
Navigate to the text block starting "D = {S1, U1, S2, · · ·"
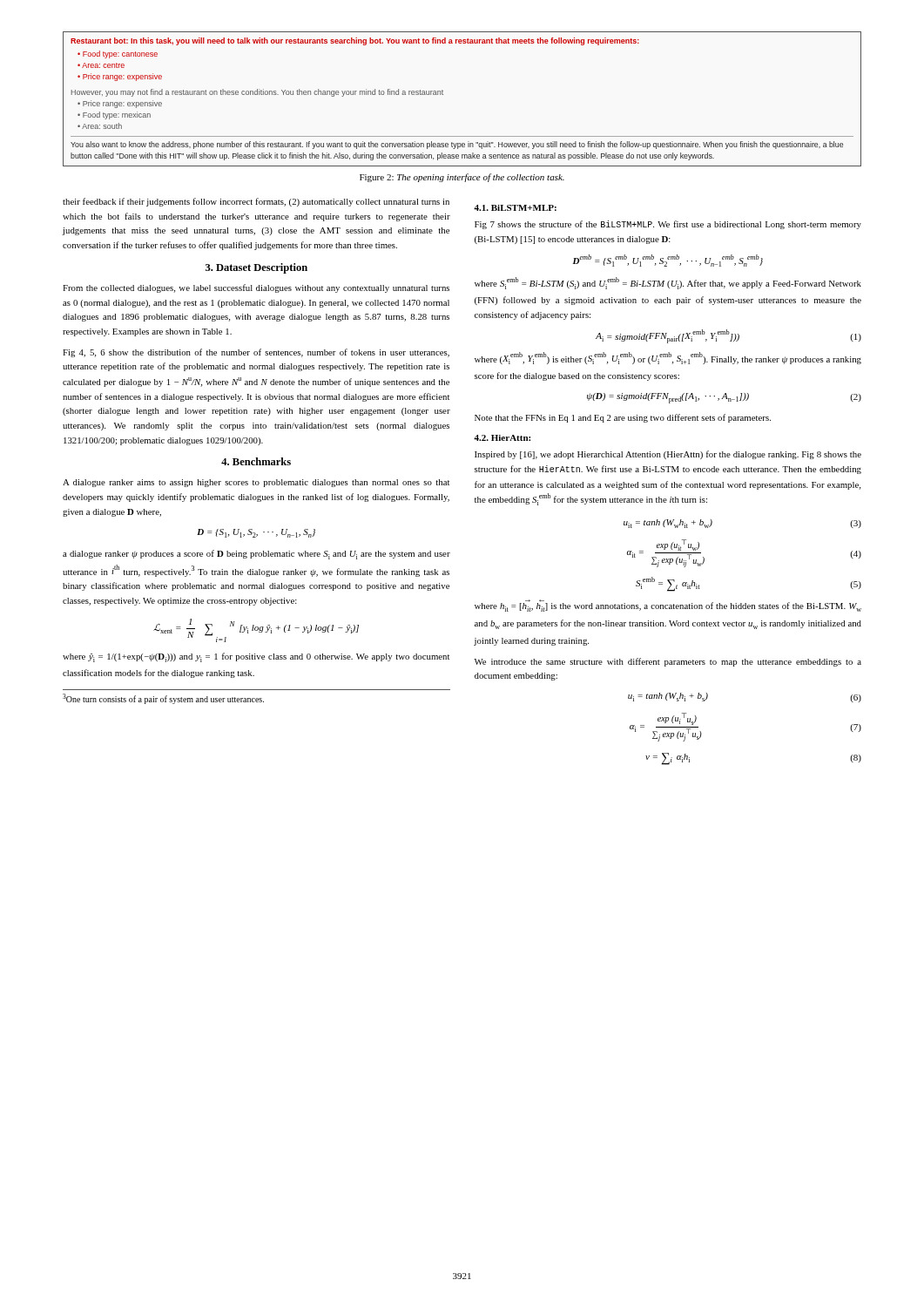256,533
